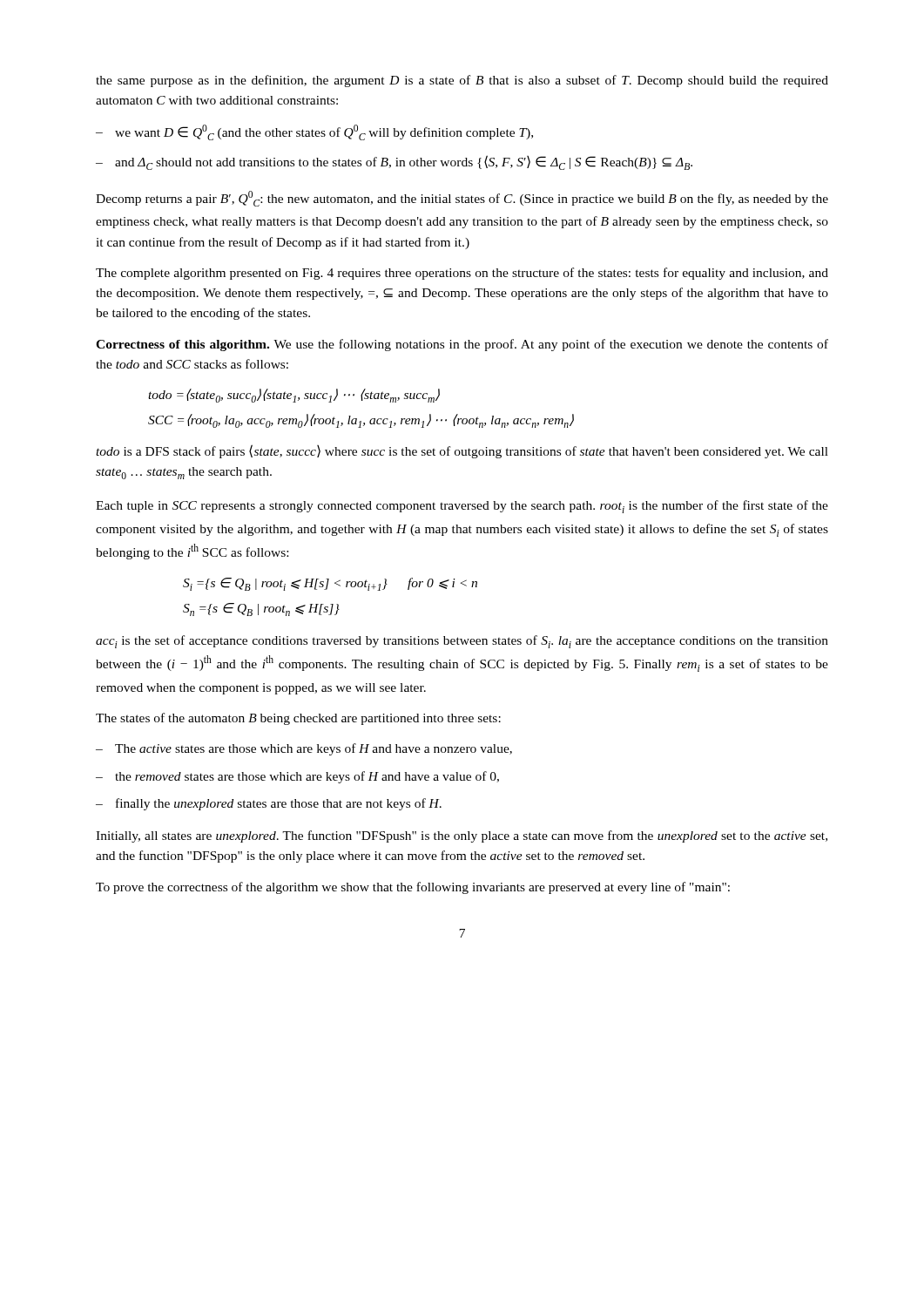Locate the list item containing "– the removed"
The height and width of the screenshot is (1307, 924).
point(462,776)
